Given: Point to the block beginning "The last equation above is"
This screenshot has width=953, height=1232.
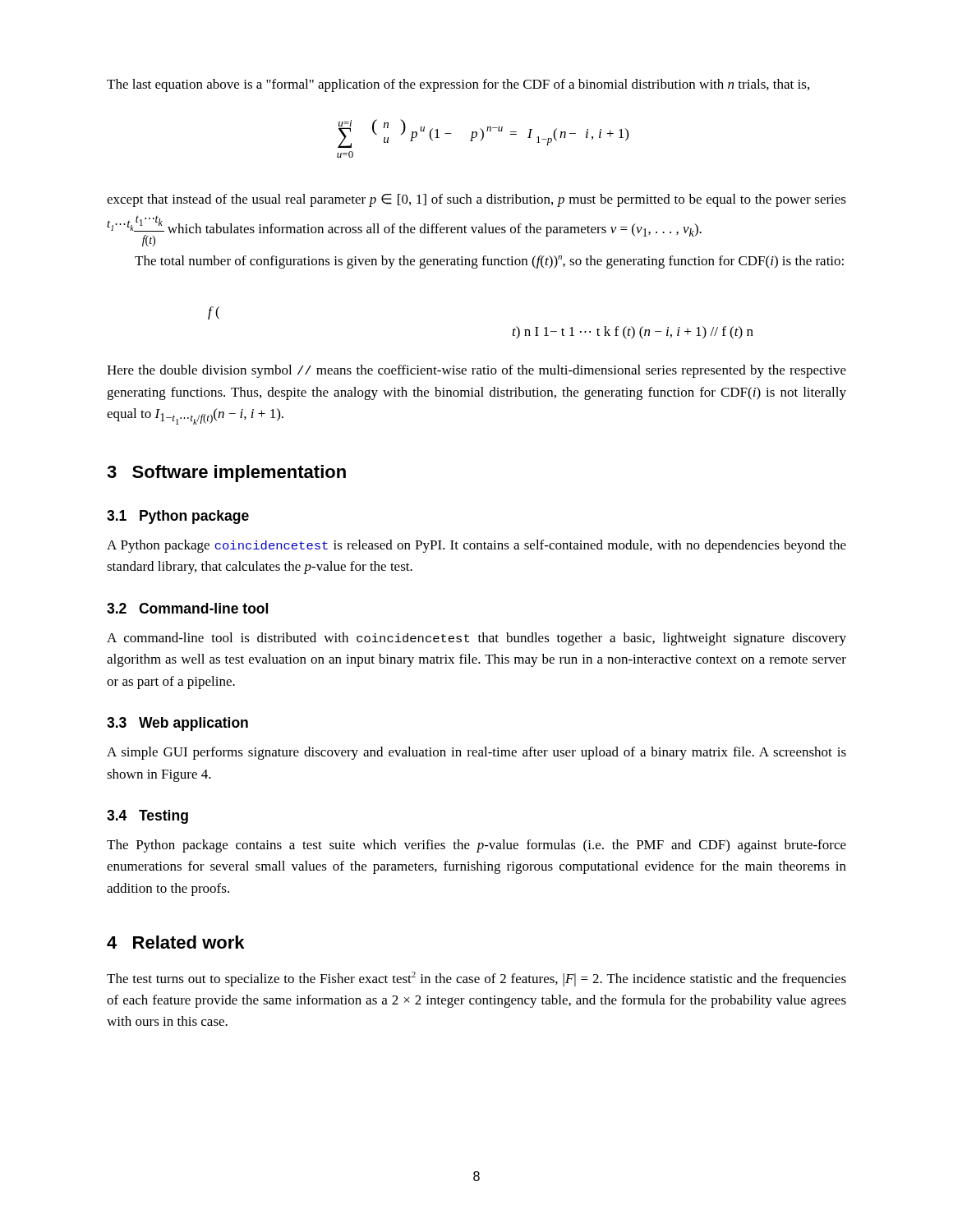Looking at the screenshot, I should click(x=458, y=84).
